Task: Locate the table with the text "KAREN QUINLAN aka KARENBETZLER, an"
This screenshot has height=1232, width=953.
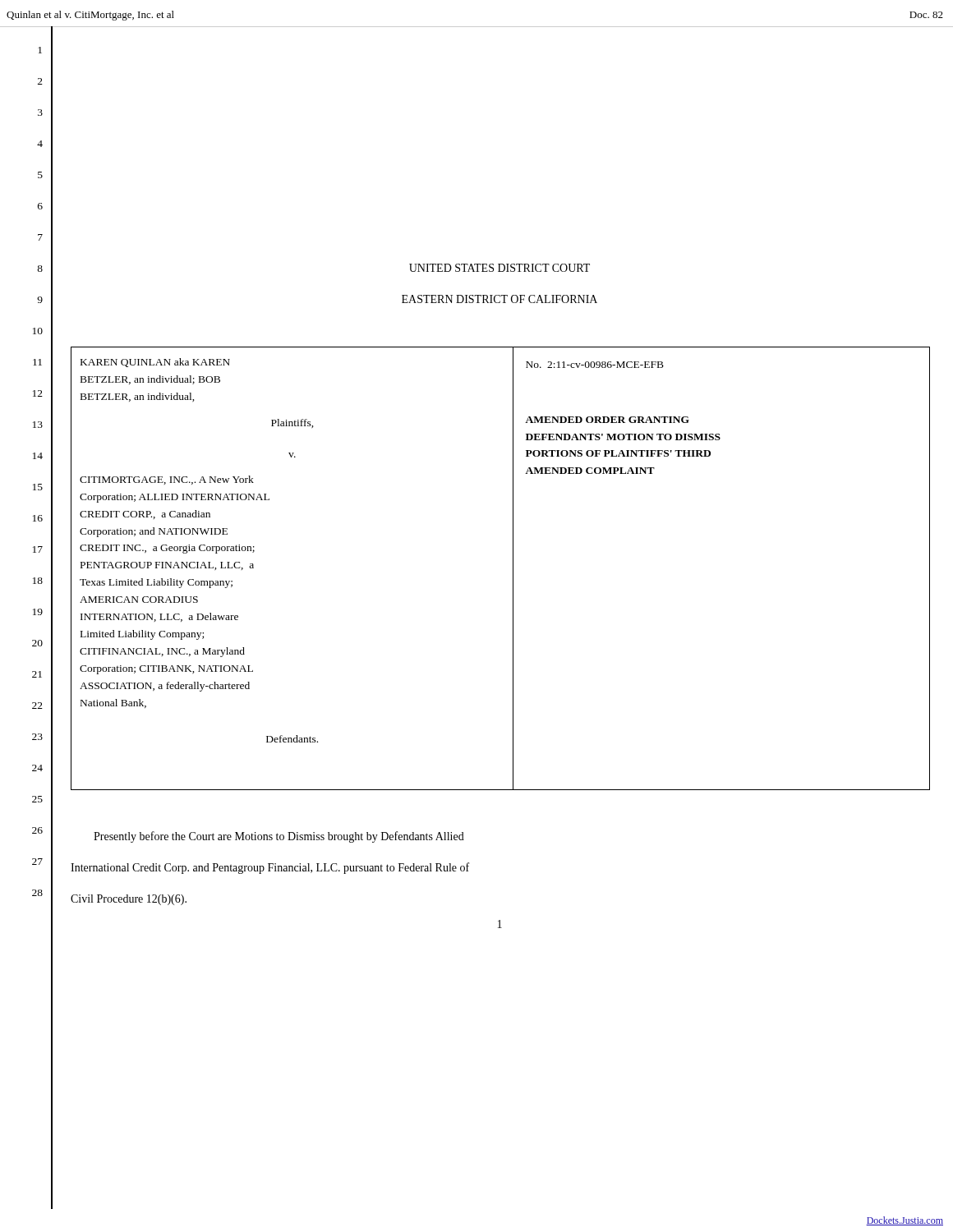Action: 500,568
